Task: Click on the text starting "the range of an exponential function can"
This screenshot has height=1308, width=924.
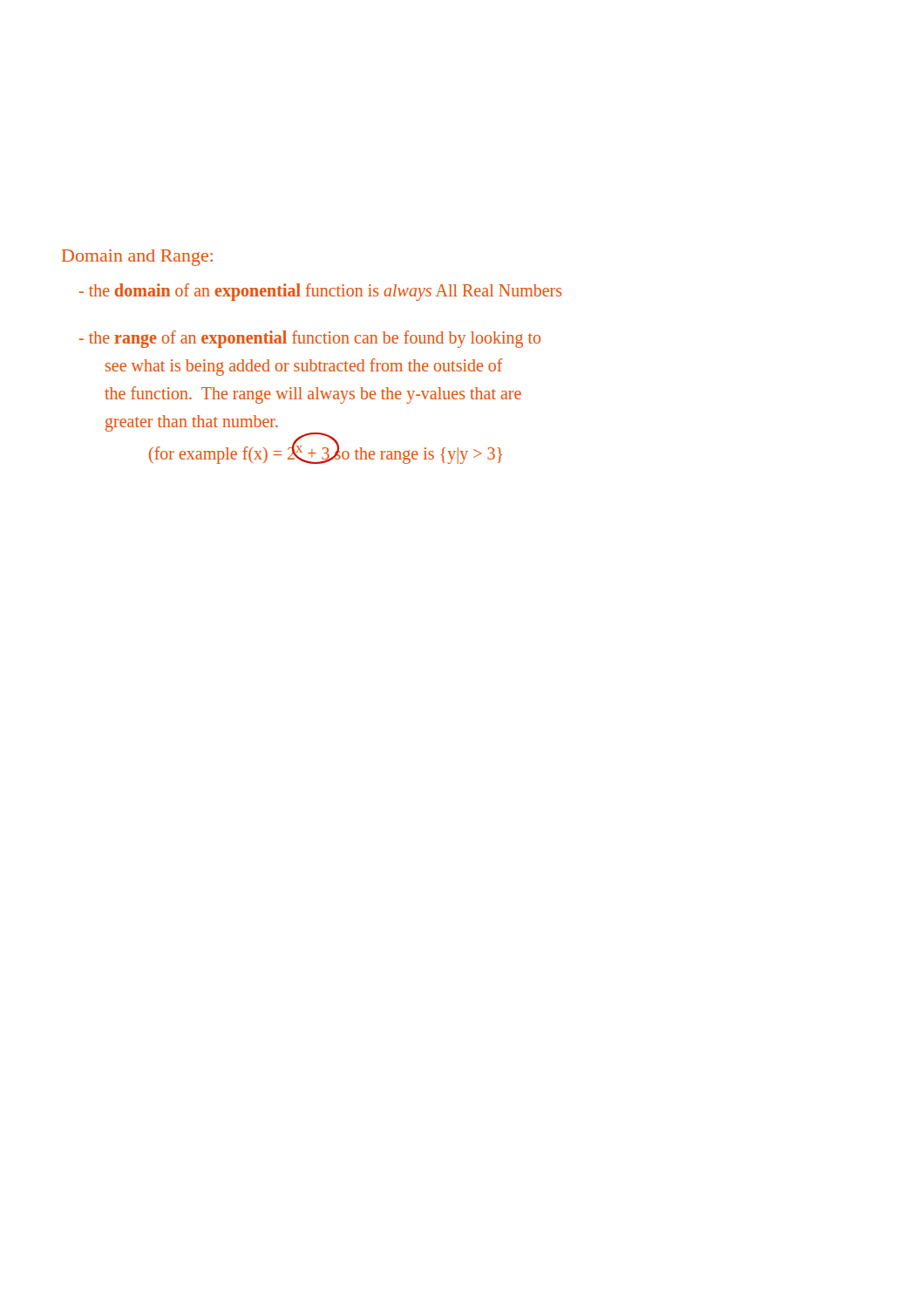Action: point(462,398)
